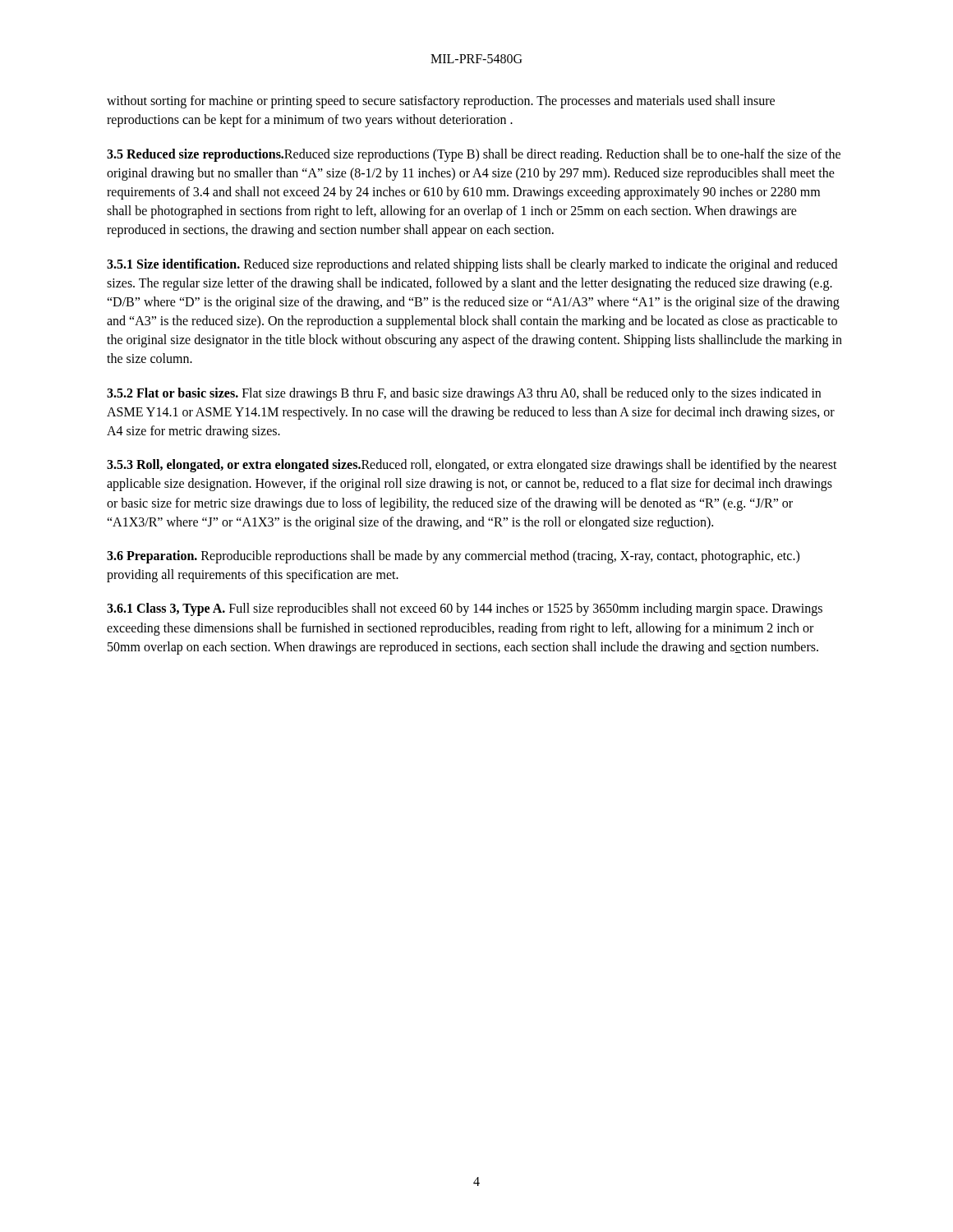
Task: Find the region starting "5.3 Roll, elongated, or extra elongated"
Action: point(476,493)
